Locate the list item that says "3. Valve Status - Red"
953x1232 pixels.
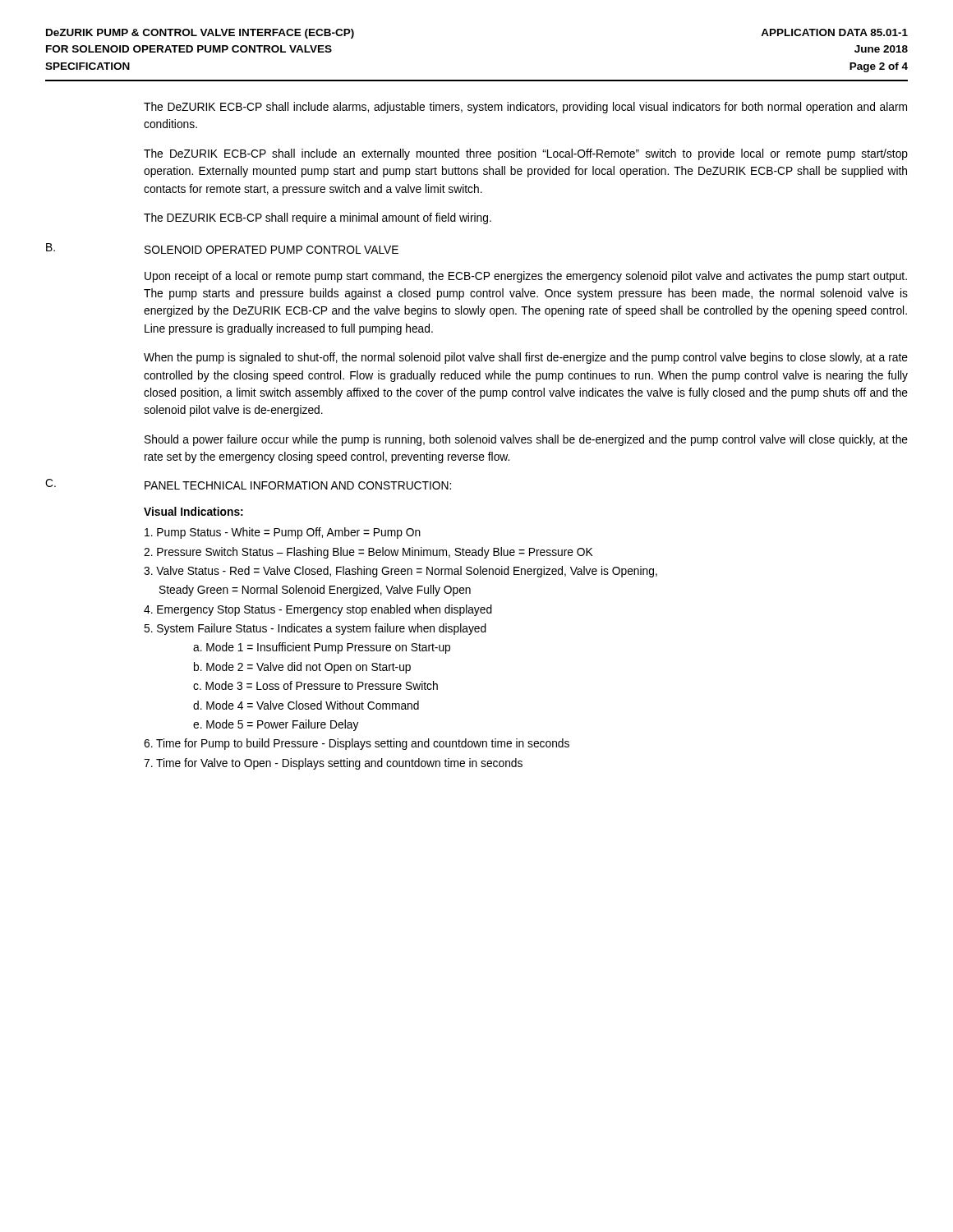pyautogui.click(x=401, y=571)
